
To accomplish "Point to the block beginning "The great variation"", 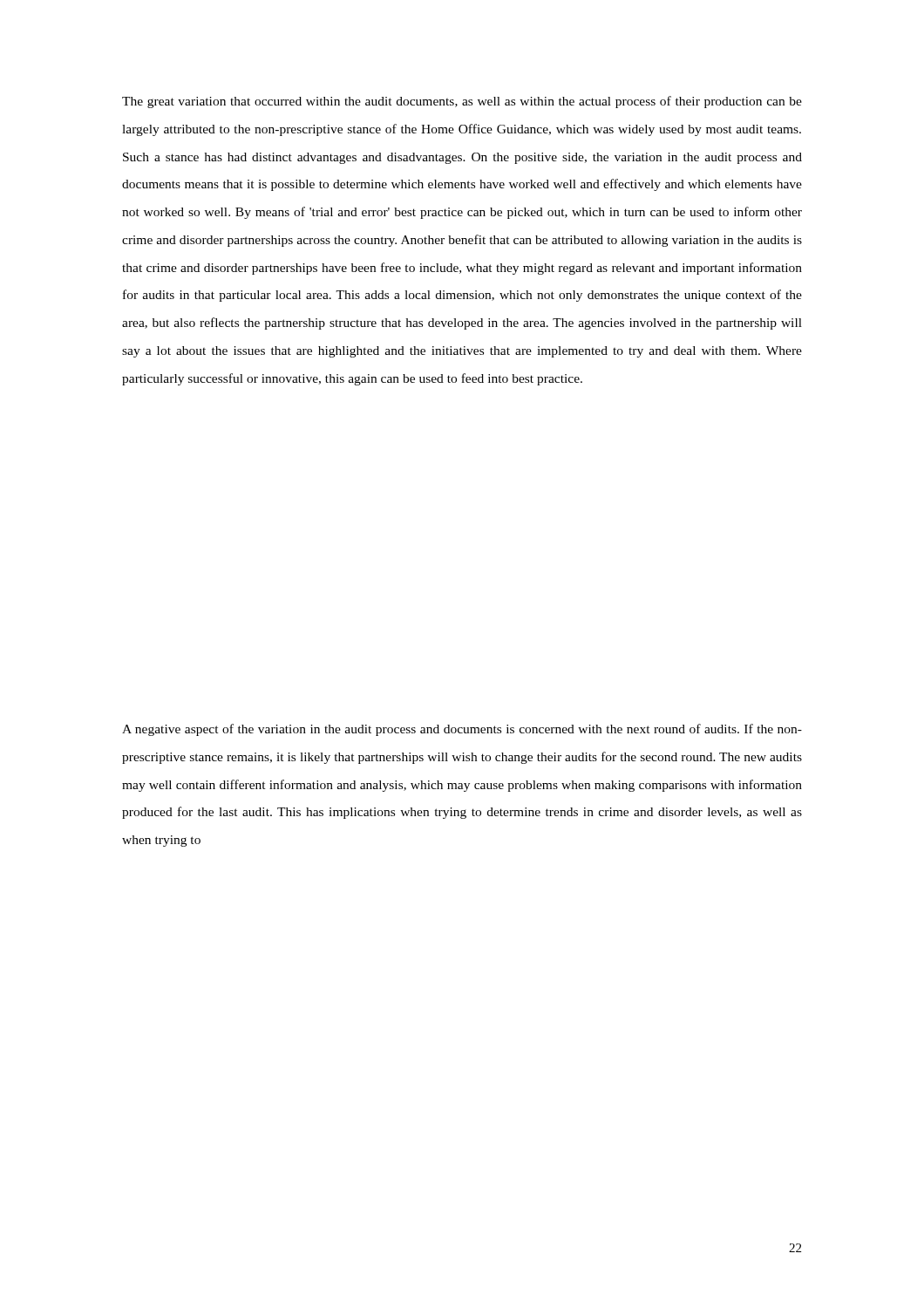I will tap(462, 239).
